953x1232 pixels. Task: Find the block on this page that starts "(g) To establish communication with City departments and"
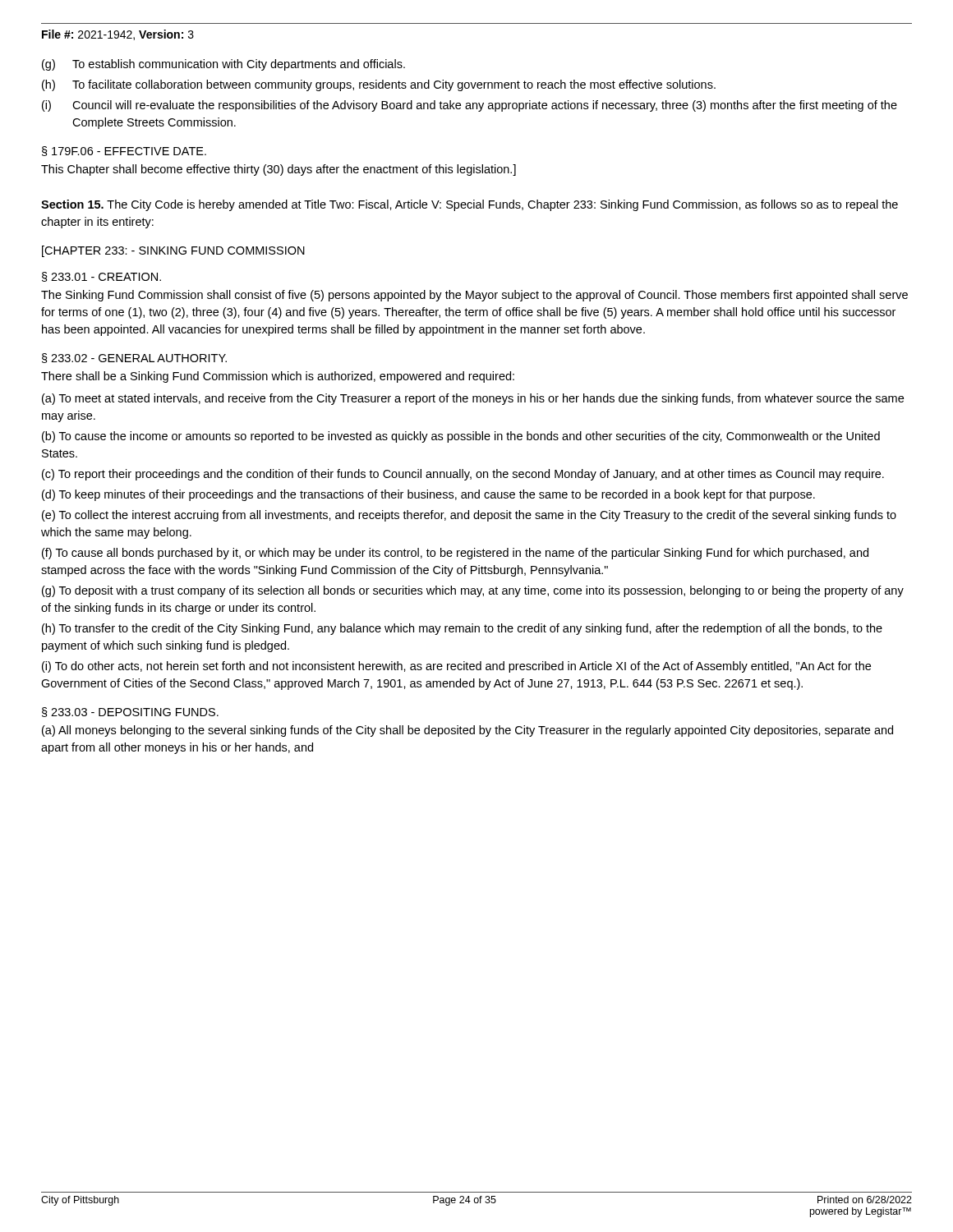click(223, 65)
